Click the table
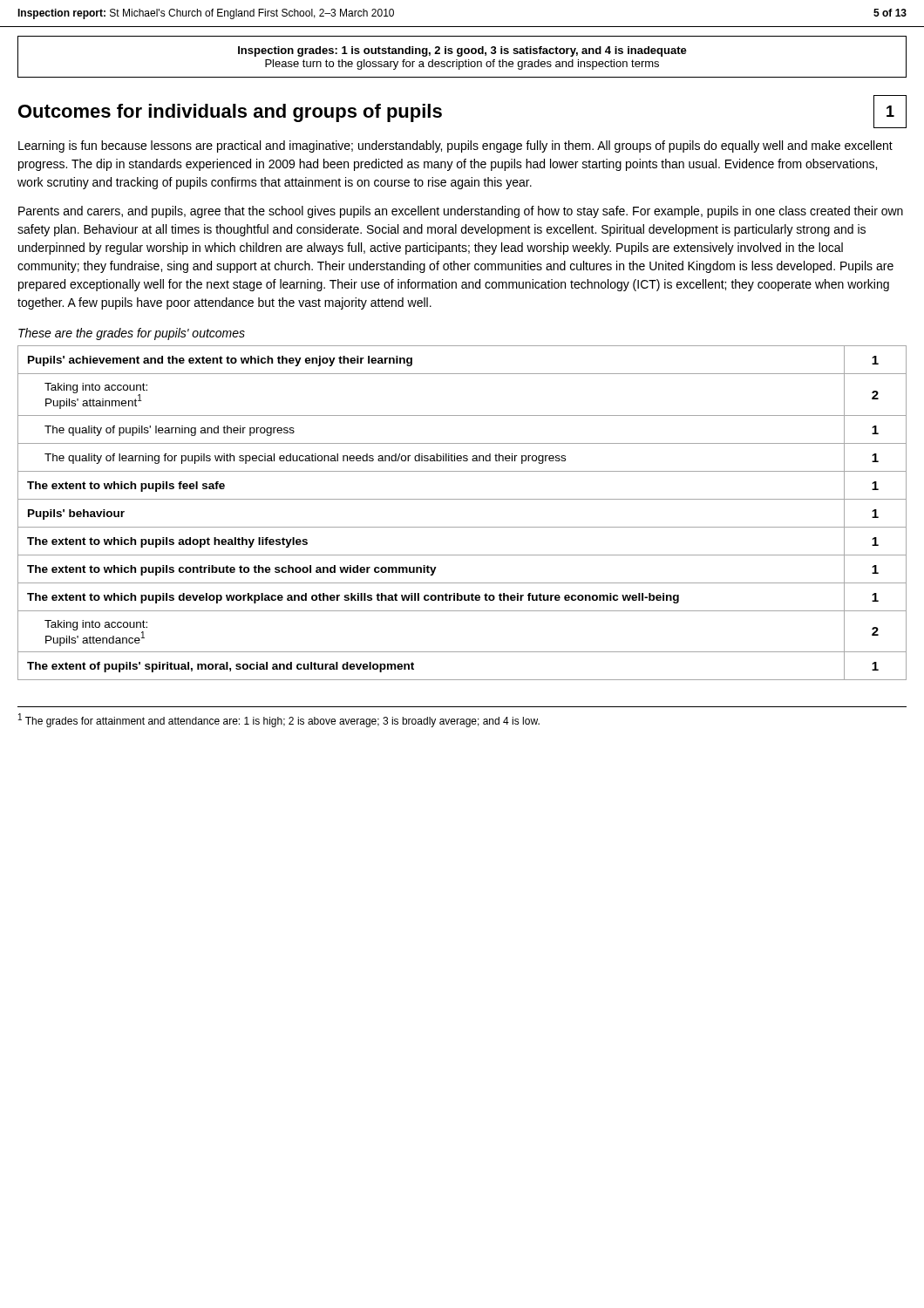Viewport: 924px width, 1308px height. [x=462, y=513]
